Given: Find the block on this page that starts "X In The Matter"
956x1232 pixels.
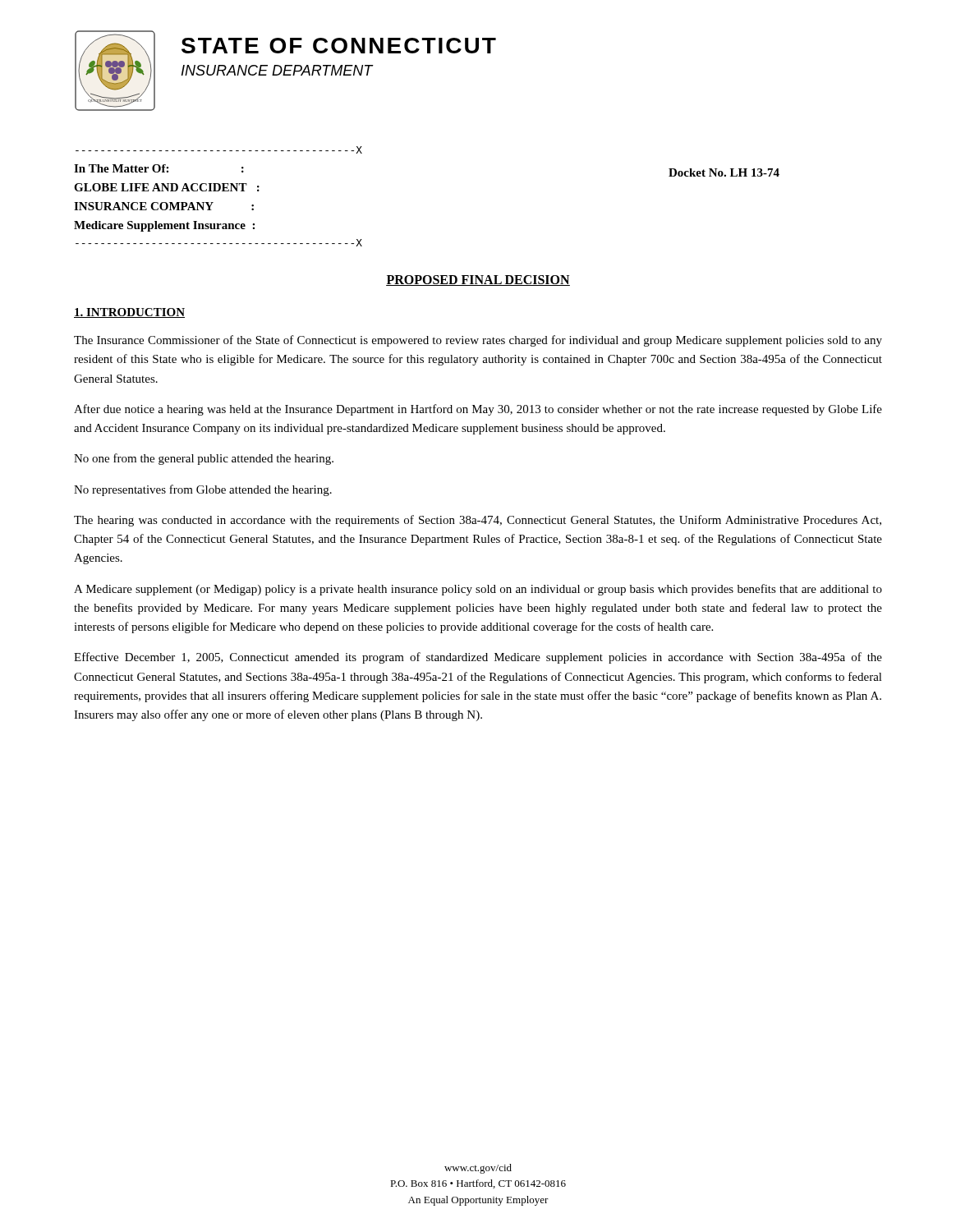Looking at the screenshot, I should click(219, 150).
